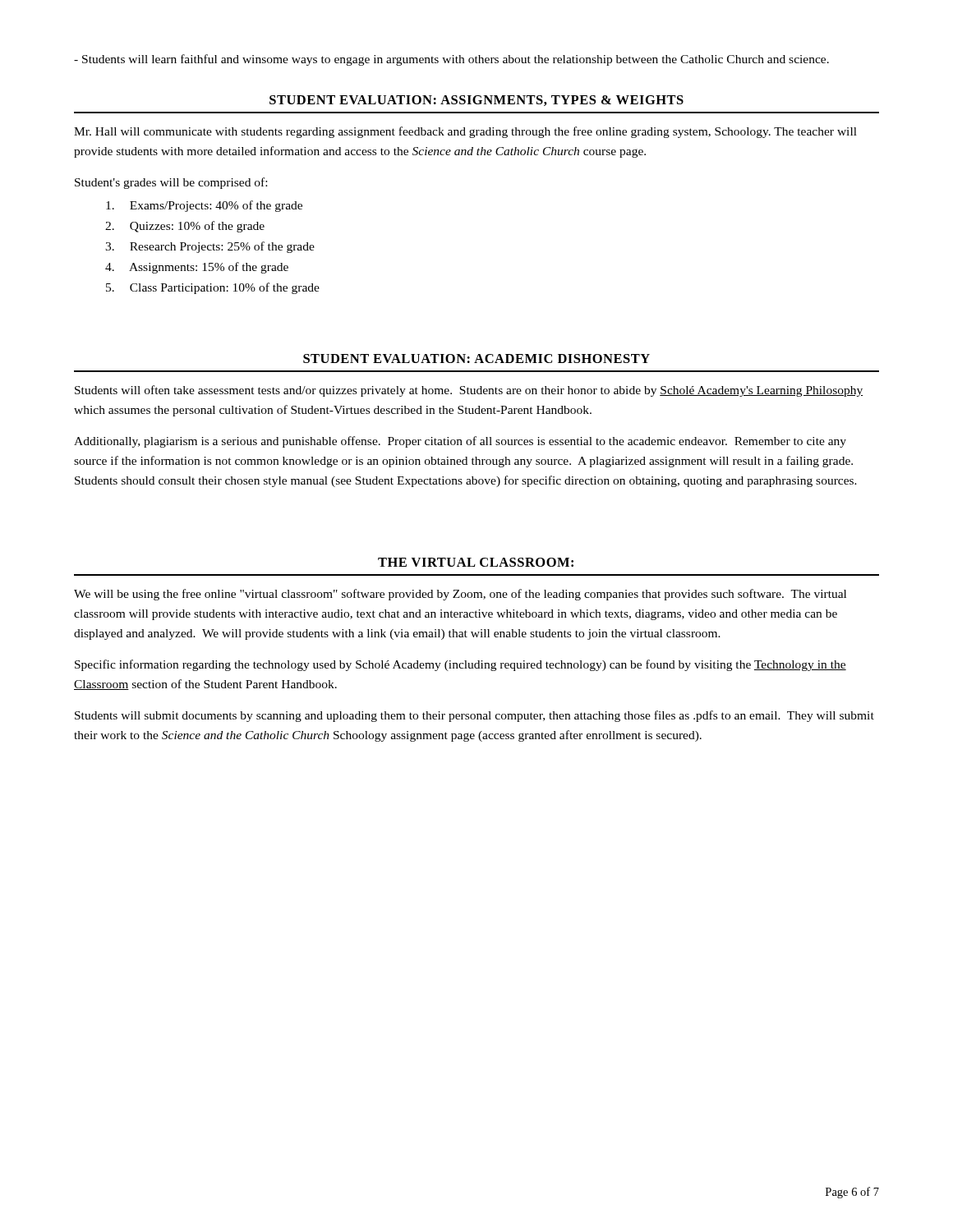Click on the text block that reads "Specific information regarding the technology used by Scholé"
This screenshot has width=953, height=1232.
(460, 674)
